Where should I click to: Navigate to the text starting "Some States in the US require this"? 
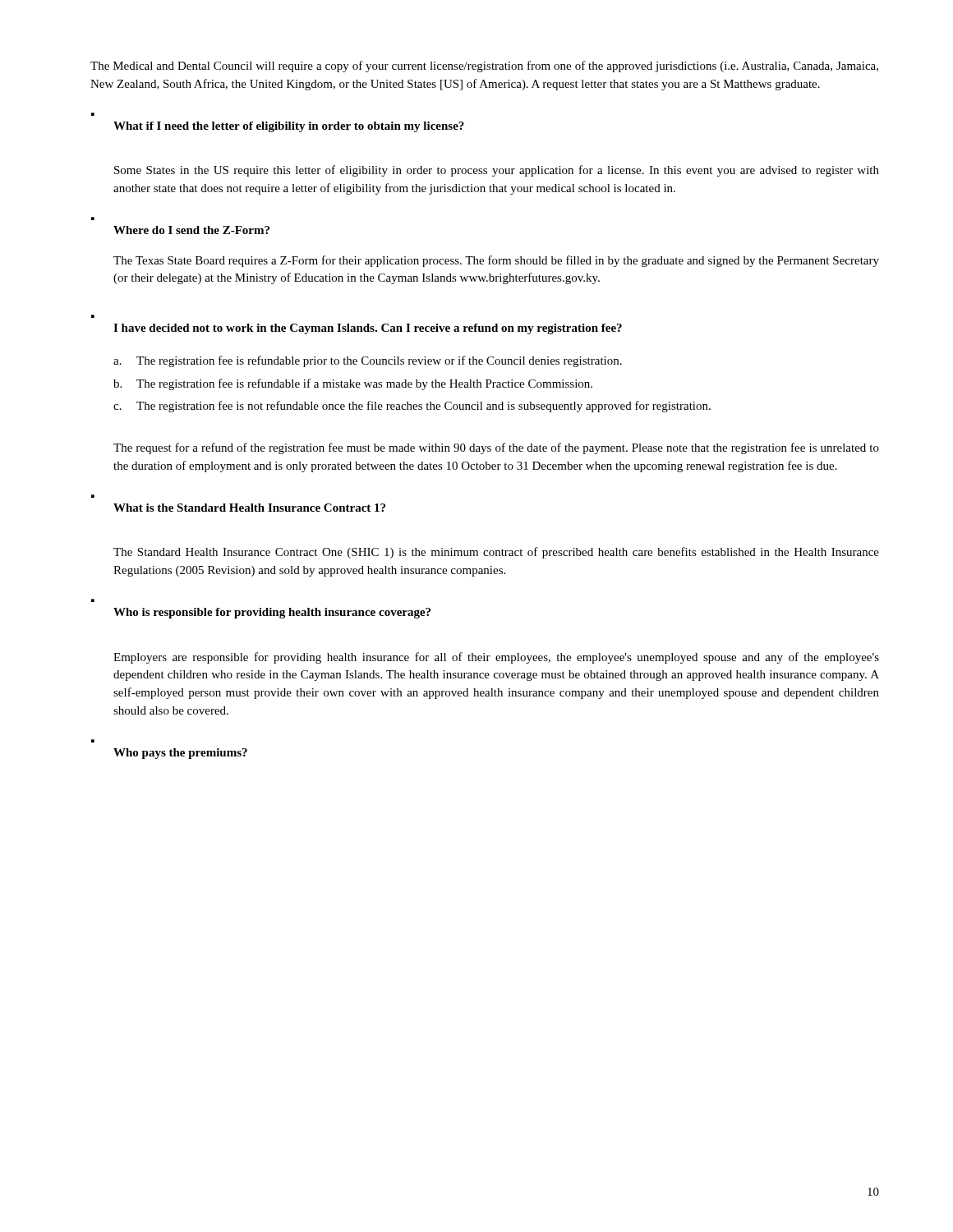pos(496,180)
